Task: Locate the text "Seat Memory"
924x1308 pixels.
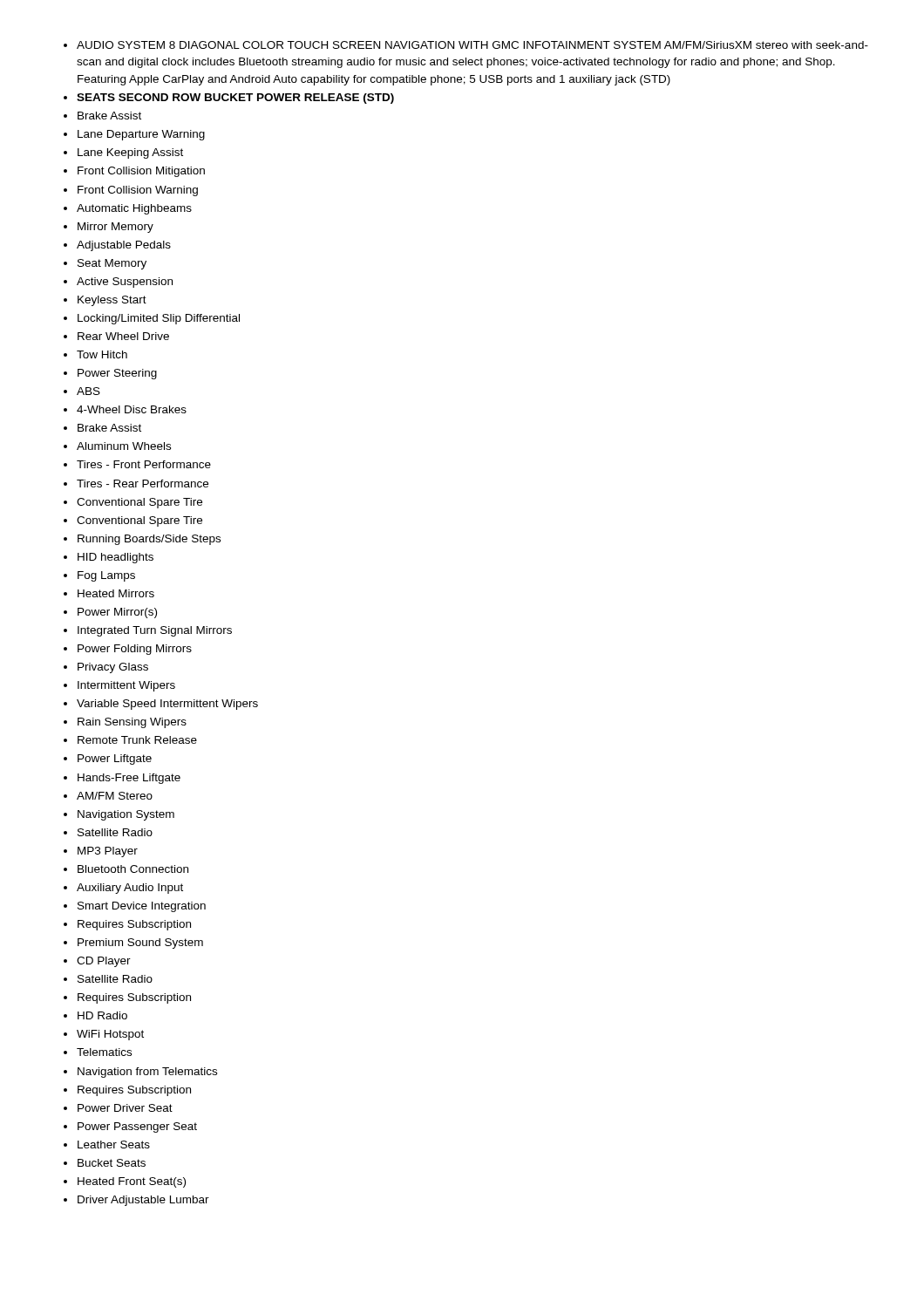Action: coord(112,263)
